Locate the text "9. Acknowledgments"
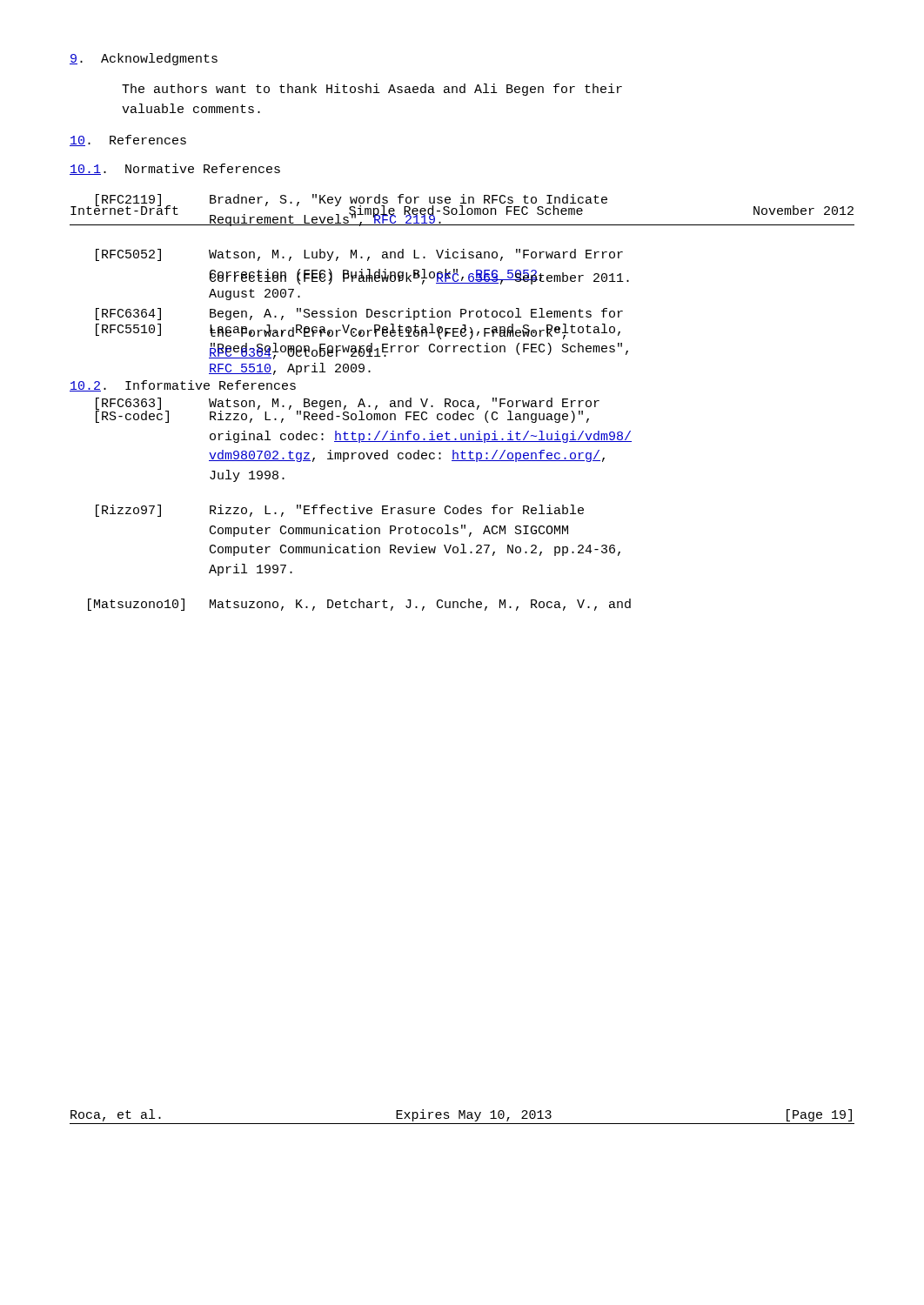This screenshot has height=1305, width=924. (144, 60)
